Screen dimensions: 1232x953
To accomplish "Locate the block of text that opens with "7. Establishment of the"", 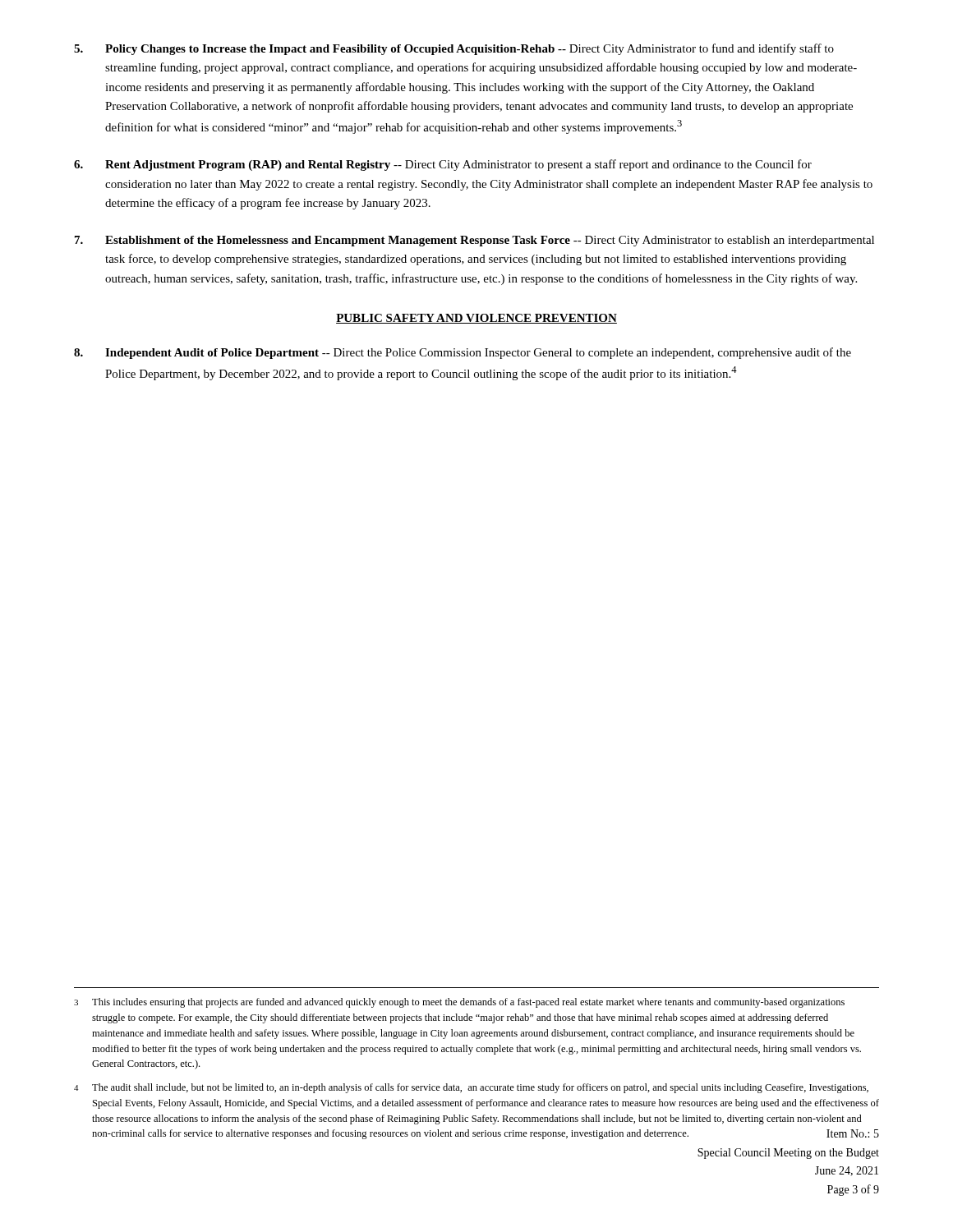I will click(476, 259).
